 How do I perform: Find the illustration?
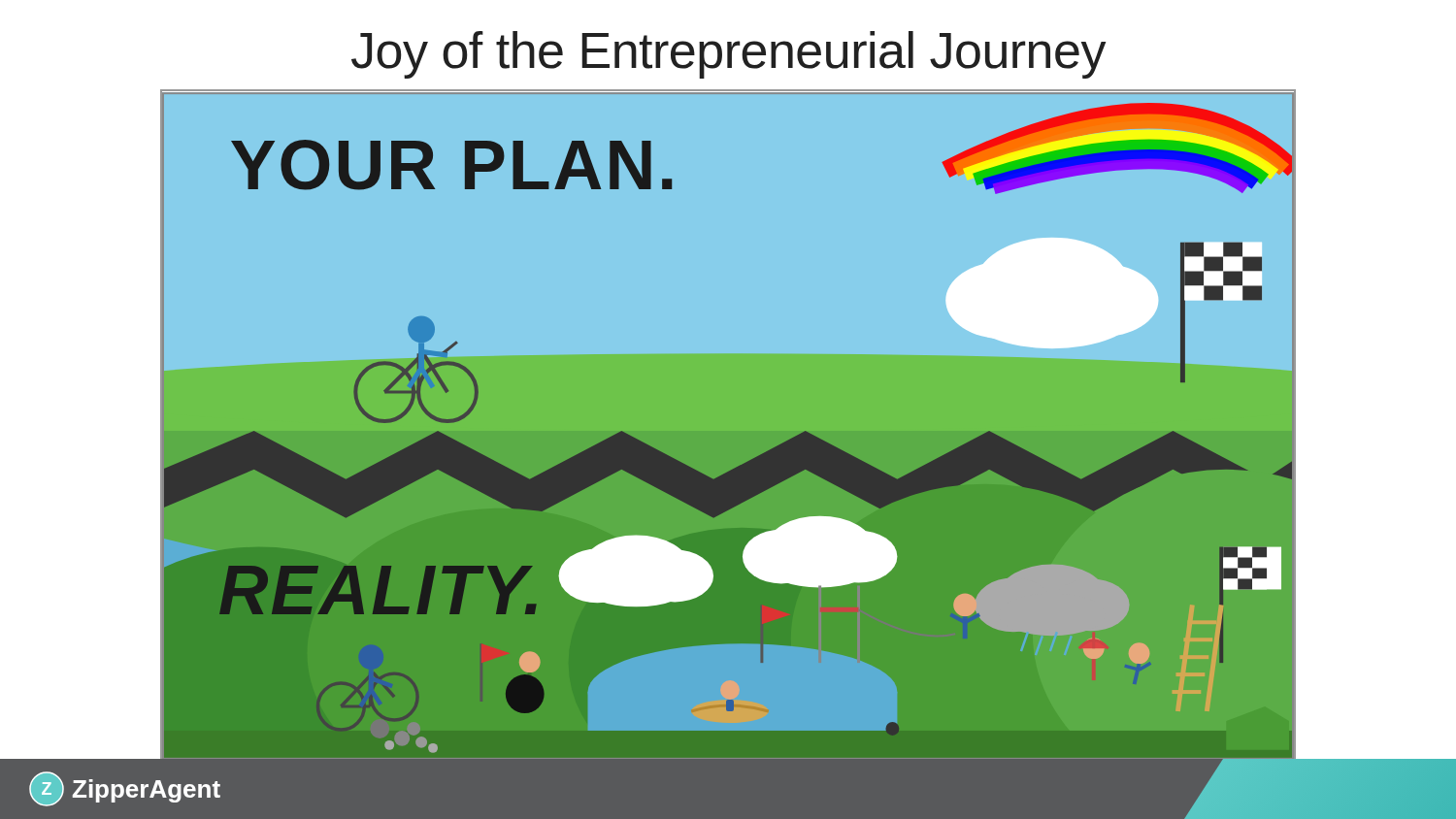tap(728, 426)
